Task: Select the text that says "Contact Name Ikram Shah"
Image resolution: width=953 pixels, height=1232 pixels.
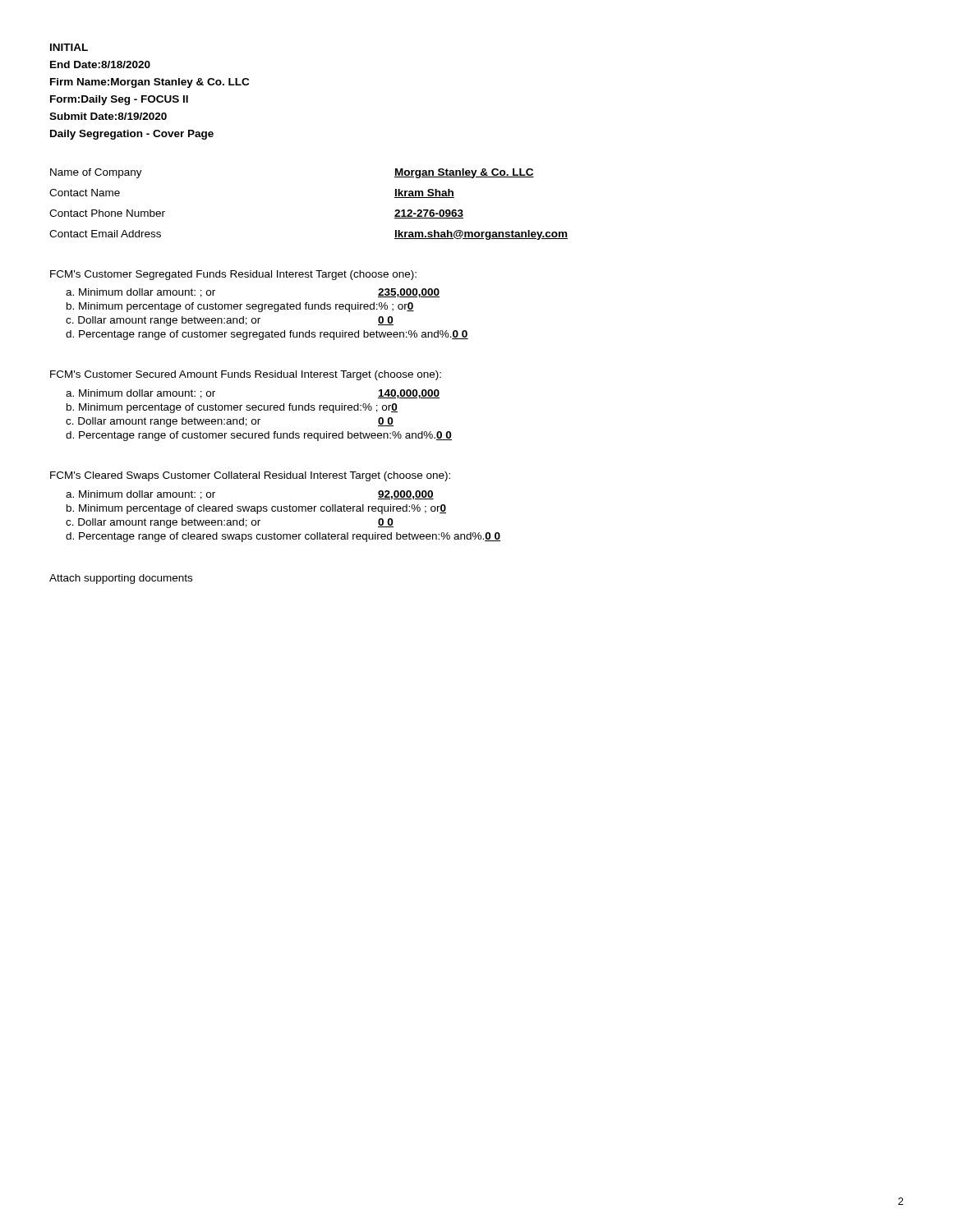Action: (86, 193)
